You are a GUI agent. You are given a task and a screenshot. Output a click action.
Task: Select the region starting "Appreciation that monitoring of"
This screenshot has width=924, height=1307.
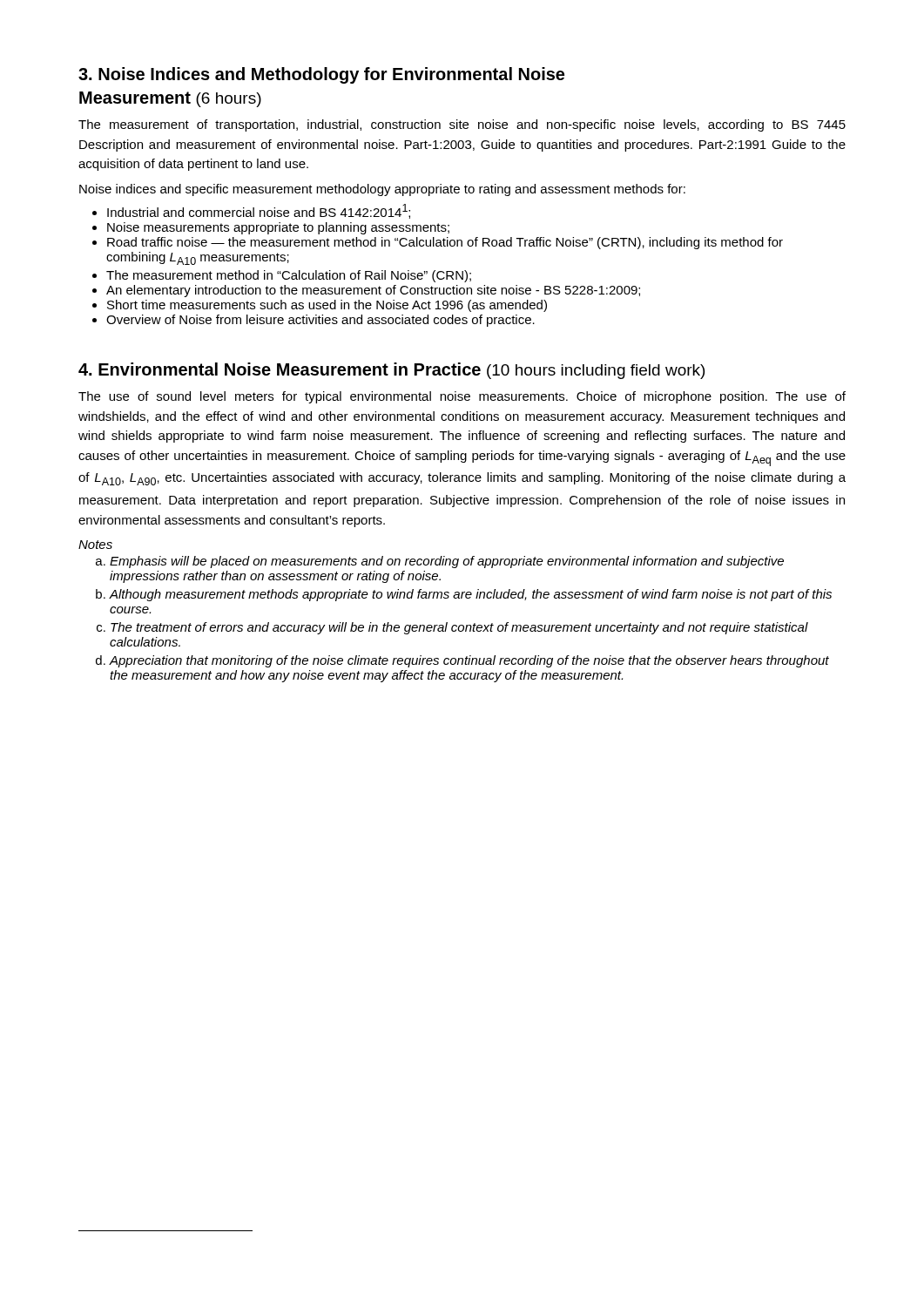pos(469,667)
